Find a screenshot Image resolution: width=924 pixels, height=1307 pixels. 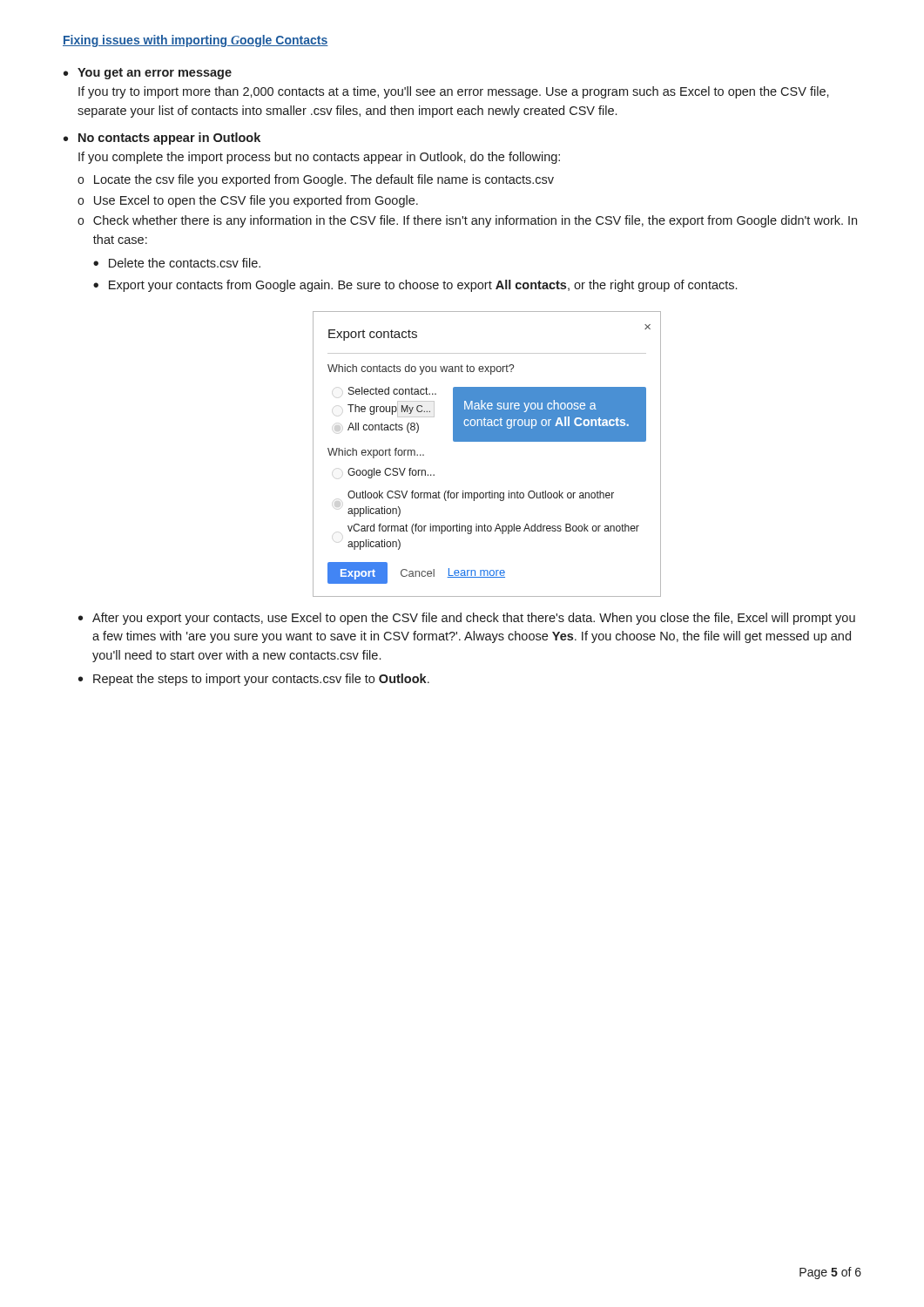pos(487,454)
